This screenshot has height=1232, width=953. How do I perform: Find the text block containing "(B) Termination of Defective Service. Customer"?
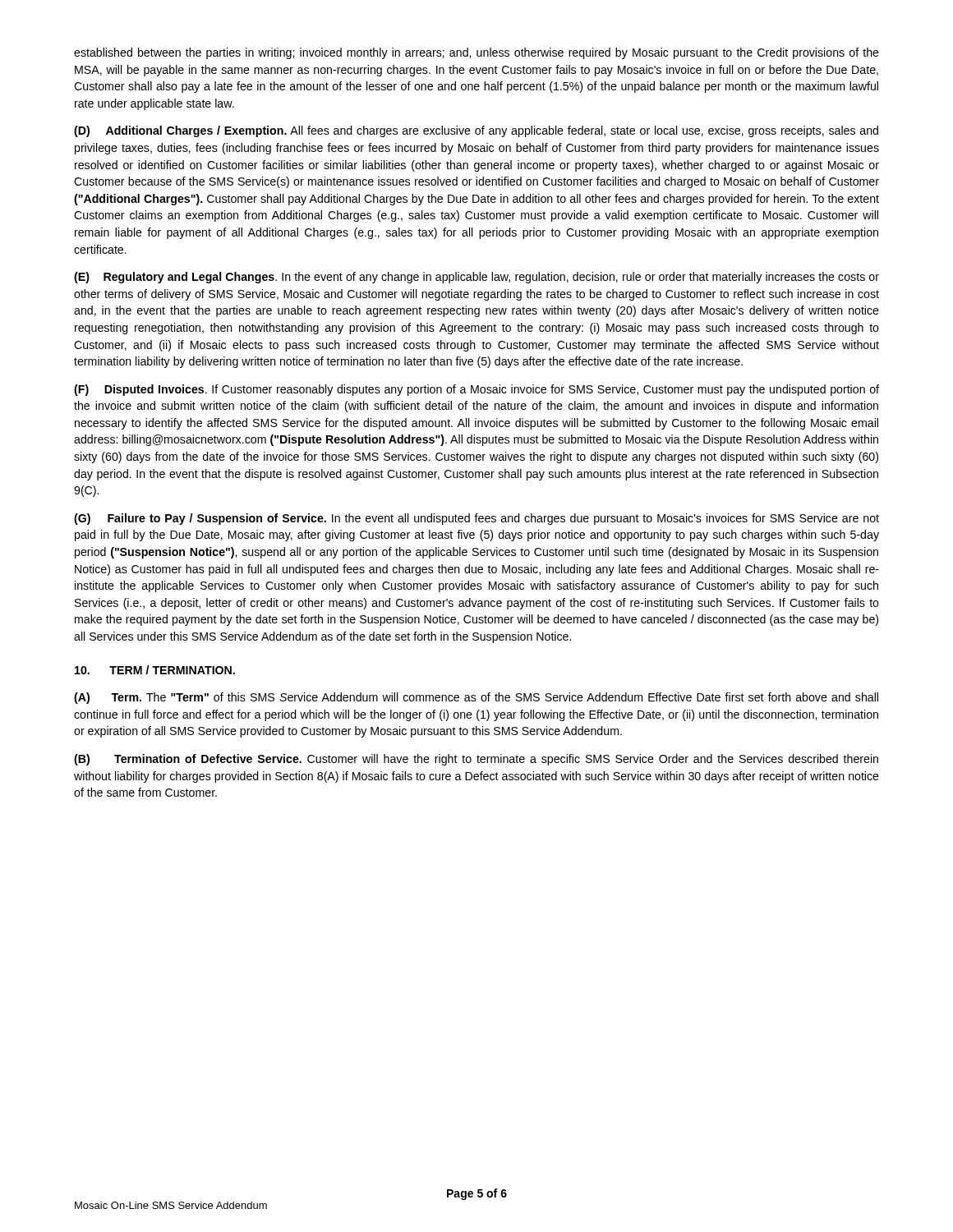coord(476,776)
